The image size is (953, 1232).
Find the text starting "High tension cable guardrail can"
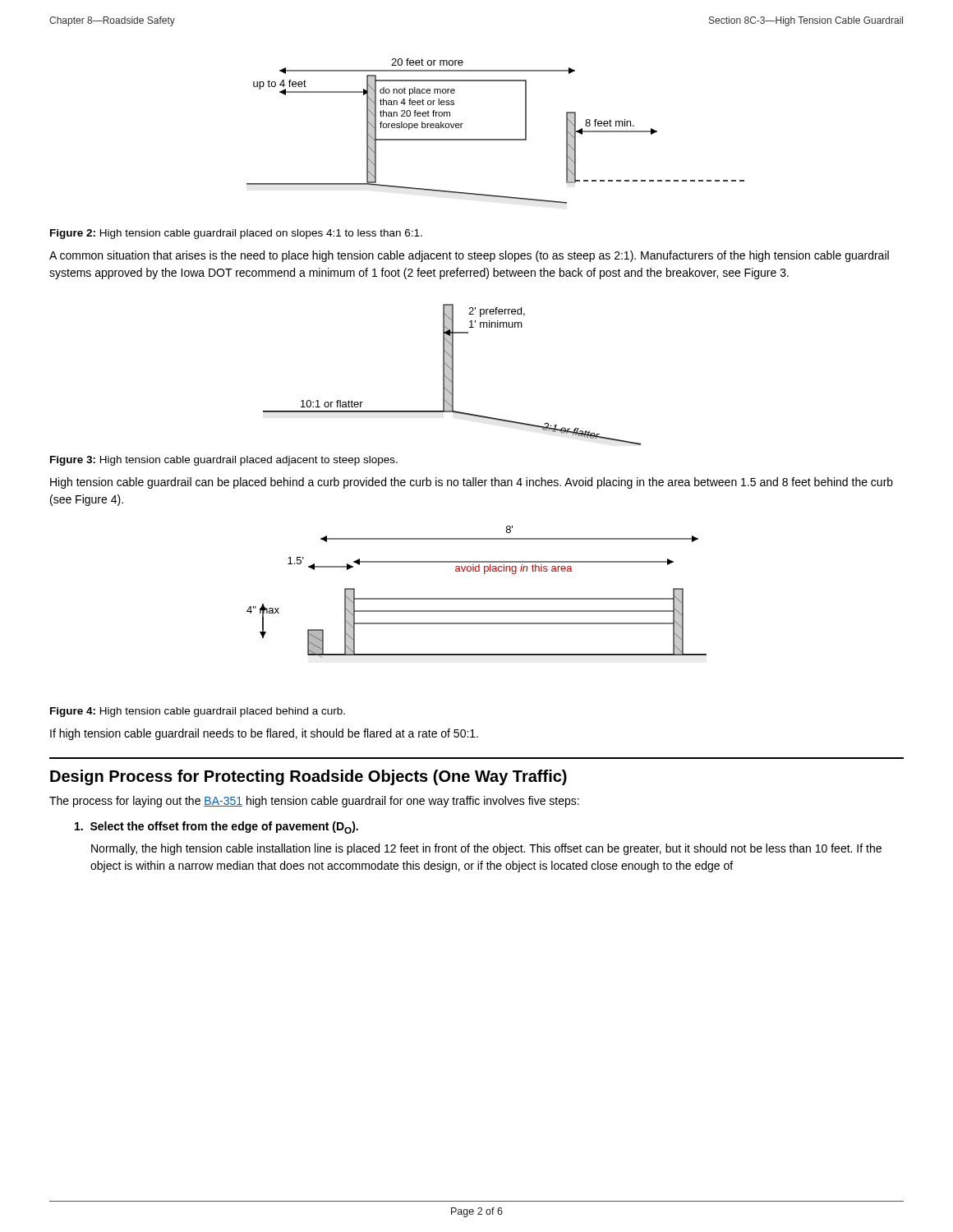(471, 491)
